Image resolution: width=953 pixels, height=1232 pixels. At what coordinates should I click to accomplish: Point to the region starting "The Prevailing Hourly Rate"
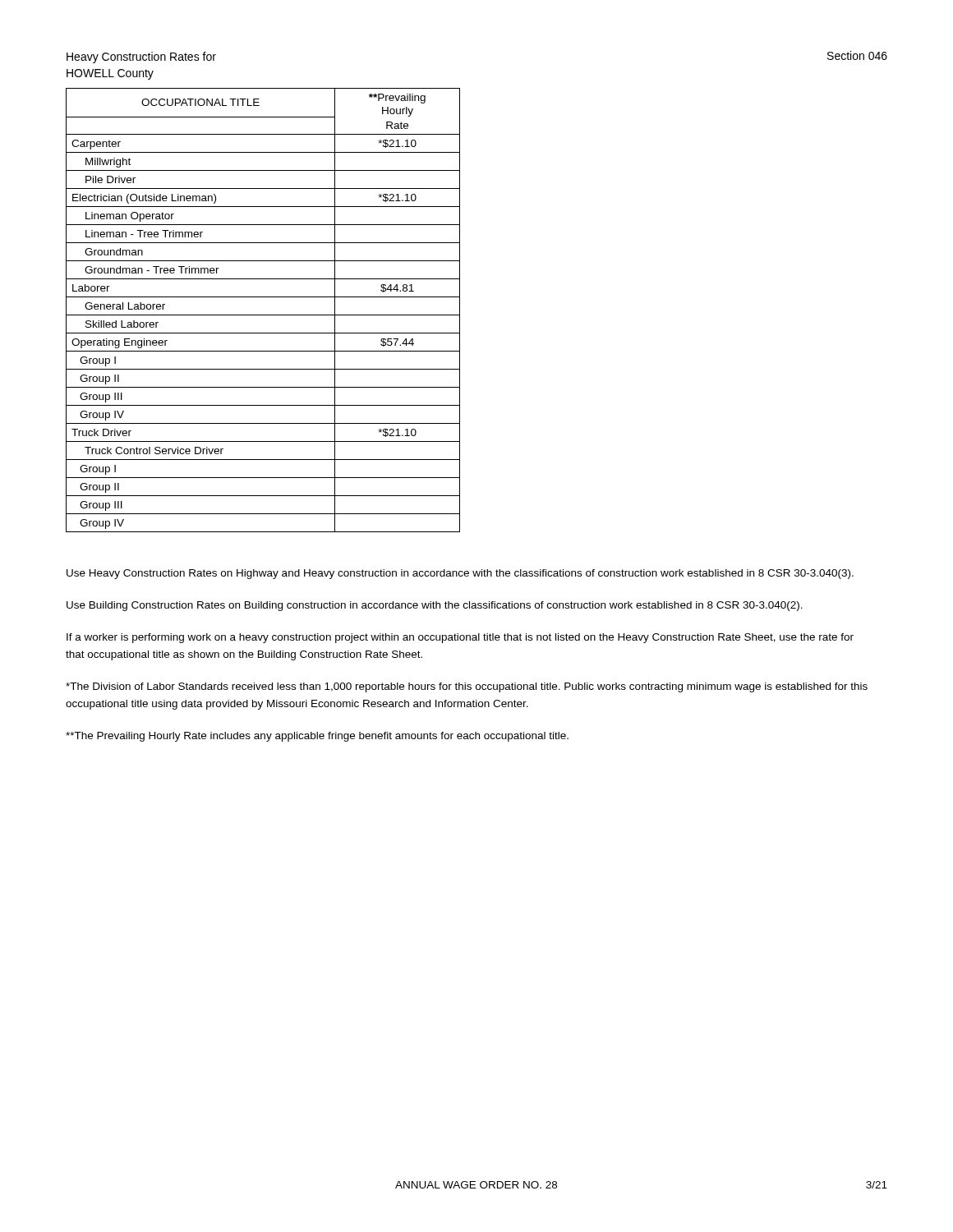[318, 735]
